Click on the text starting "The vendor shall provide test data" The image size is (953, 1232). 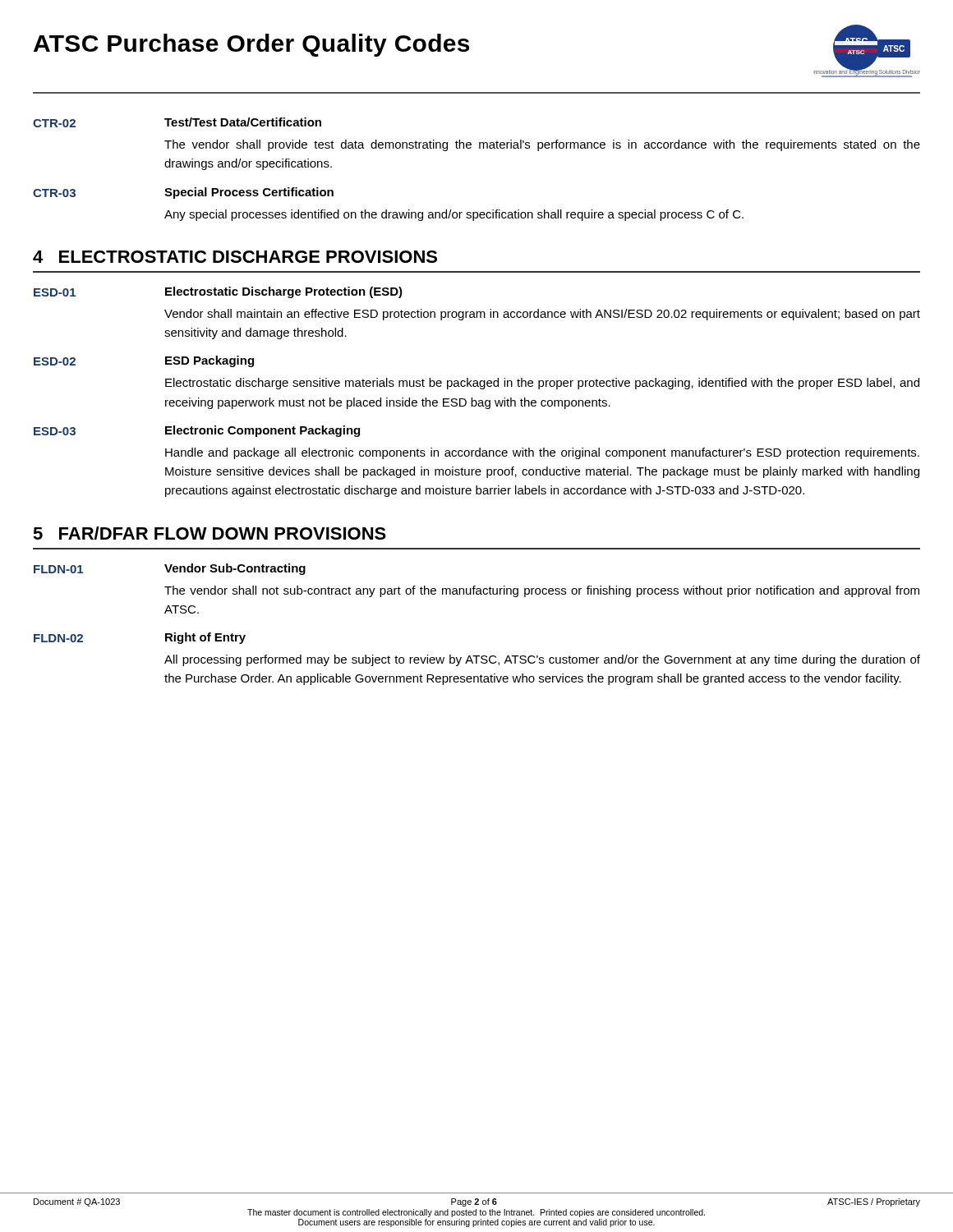pos(542,154)
